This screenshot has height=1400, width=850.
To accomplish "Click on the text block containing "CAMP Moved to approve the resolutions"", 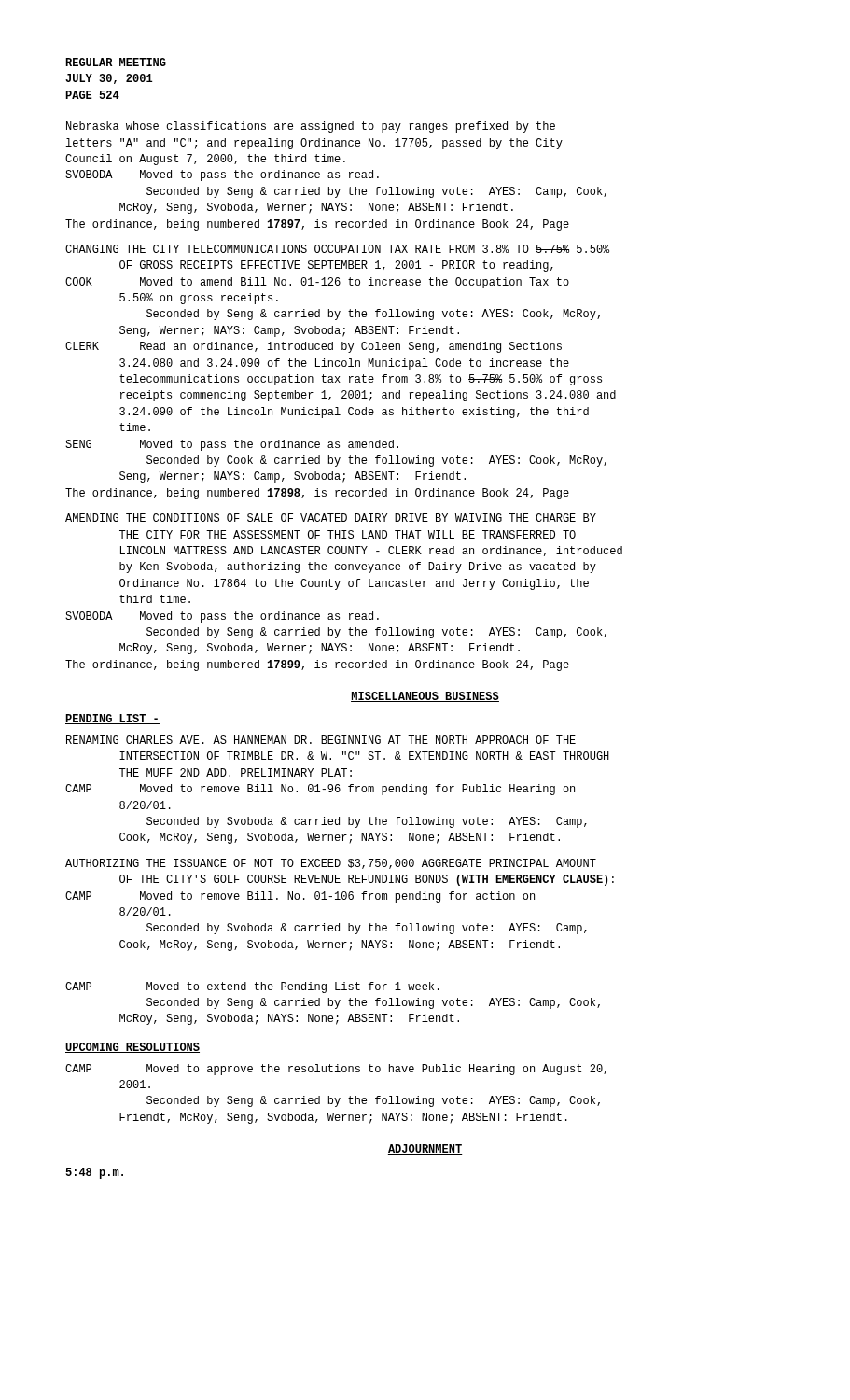I will click(337, 1094).
